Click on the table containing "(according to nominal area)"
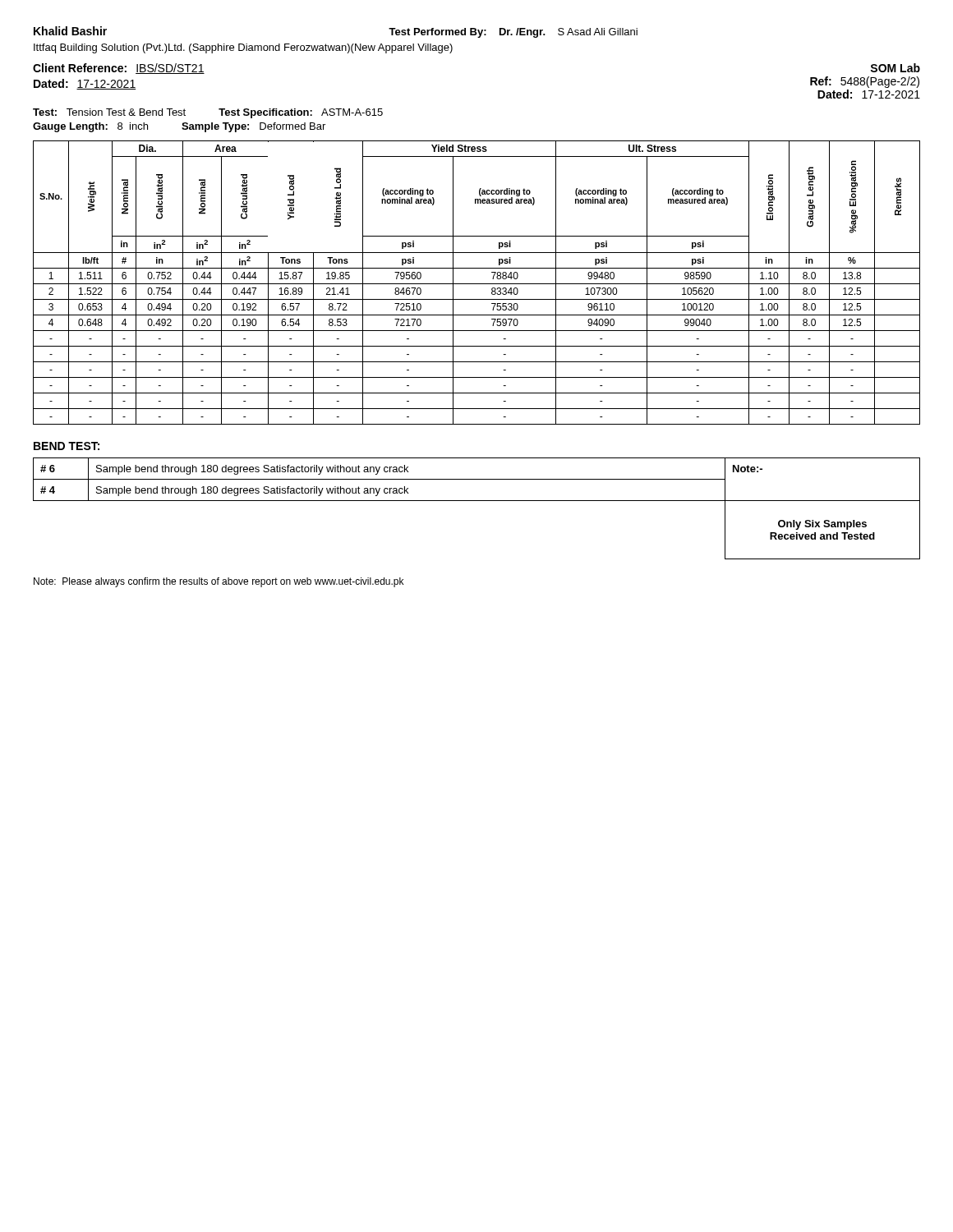The width and height of the screenshot is (953, 1232). 476,283
